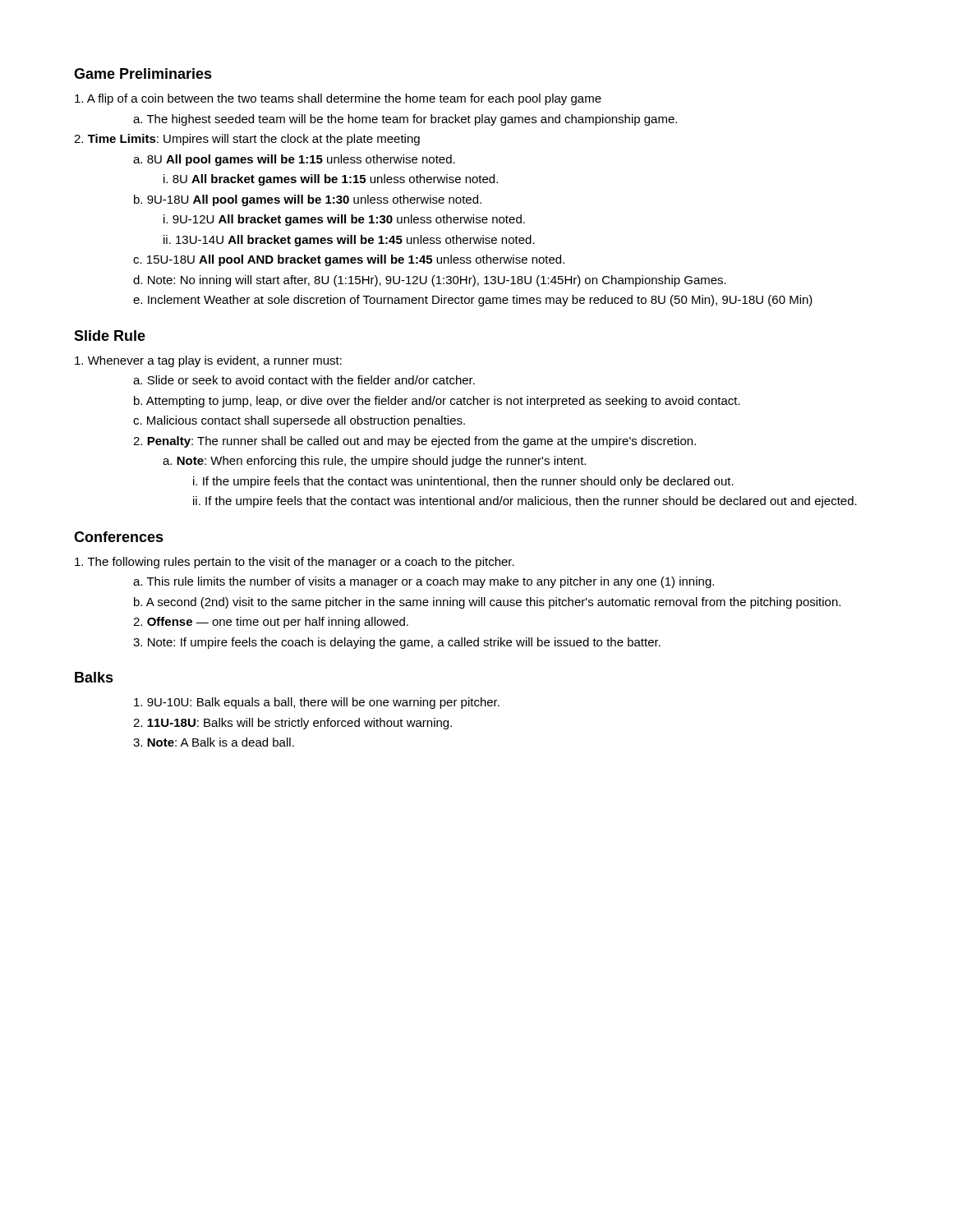Find the block on this page that starts "a. The highest seeded"

click(x=406, y=118)
